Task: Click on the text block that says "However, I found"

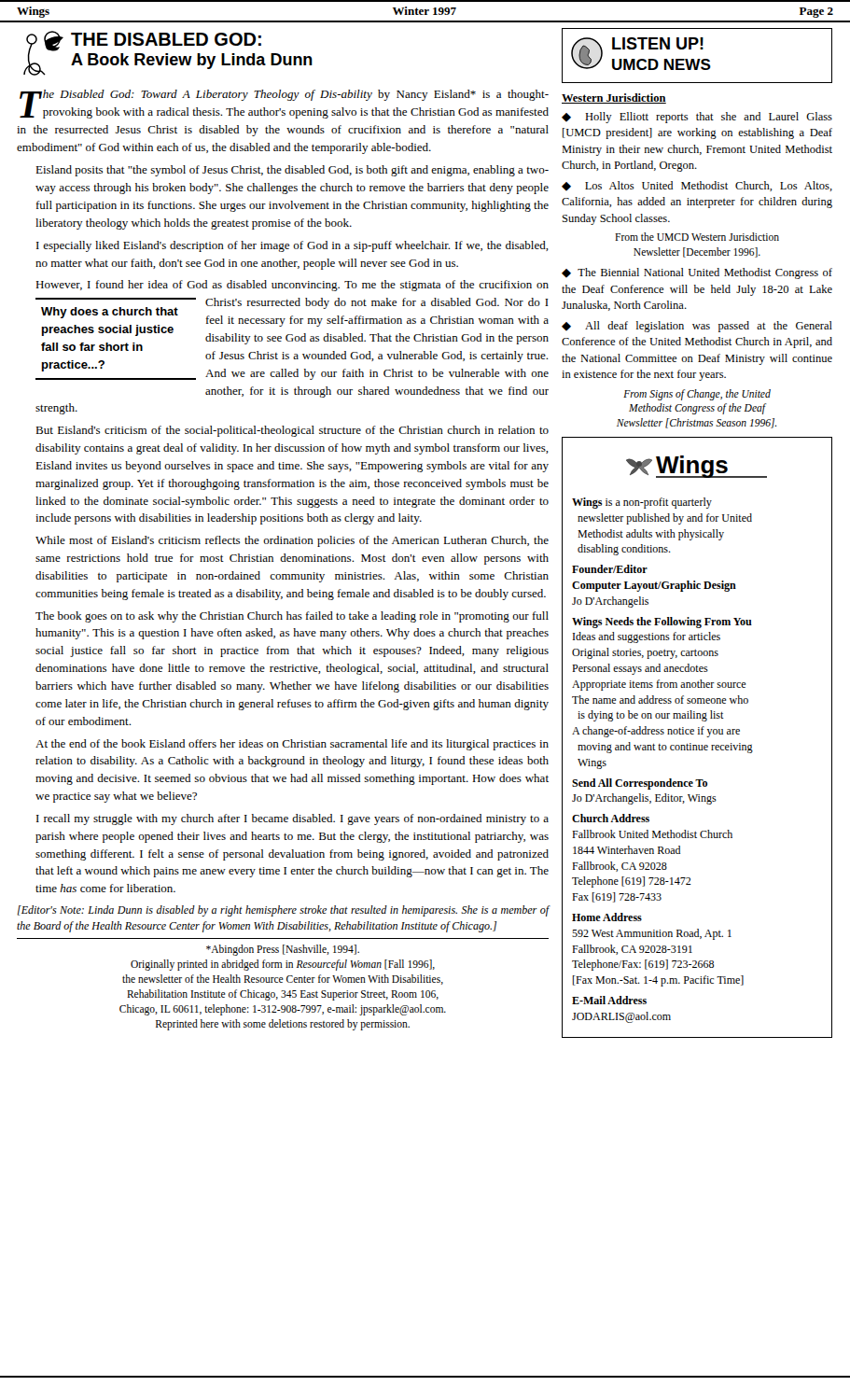Action: [292, 346]
